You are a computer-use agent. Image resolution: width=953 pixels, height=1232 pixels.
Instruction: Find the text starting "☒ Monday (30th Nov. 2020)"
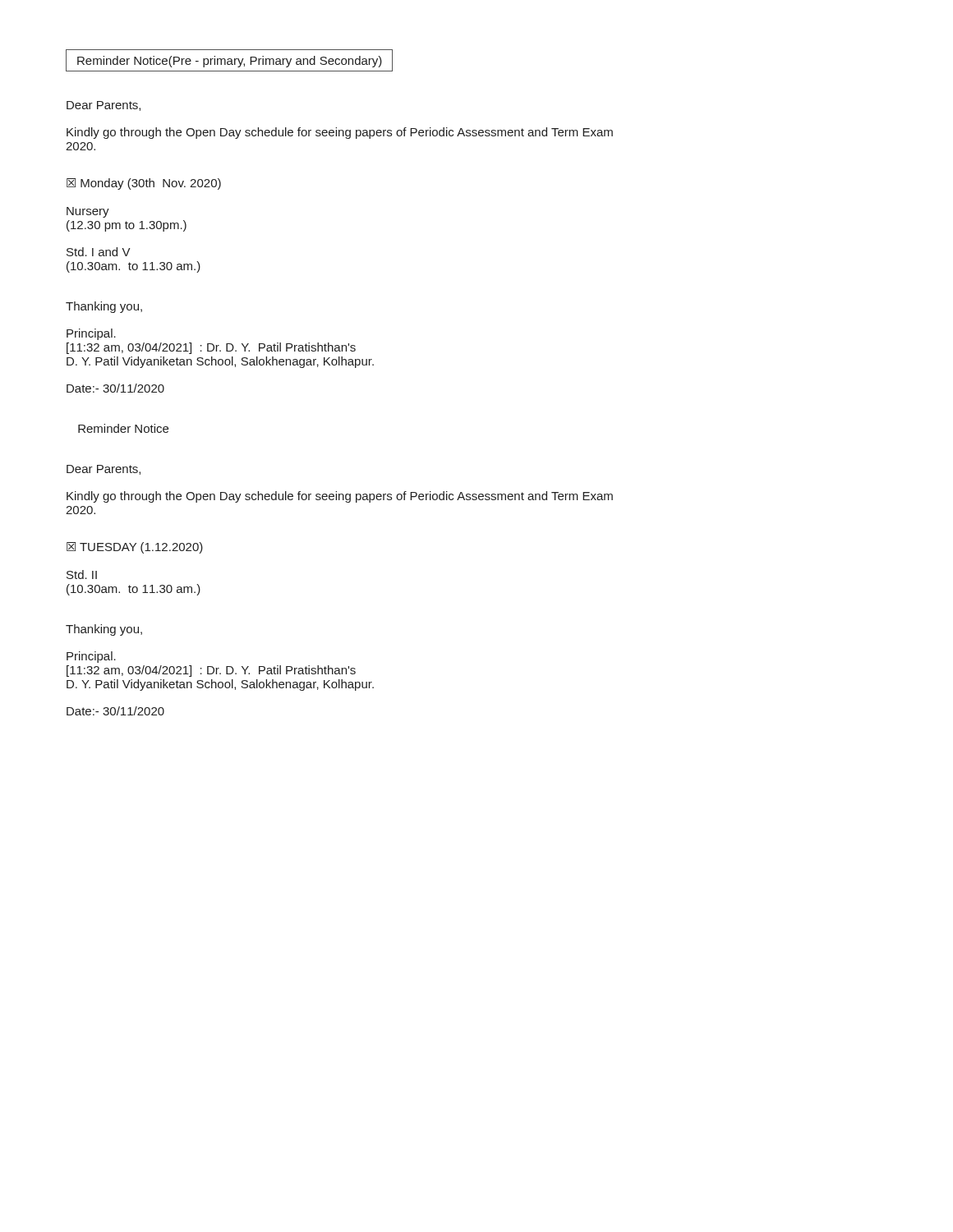coord(144,183)
